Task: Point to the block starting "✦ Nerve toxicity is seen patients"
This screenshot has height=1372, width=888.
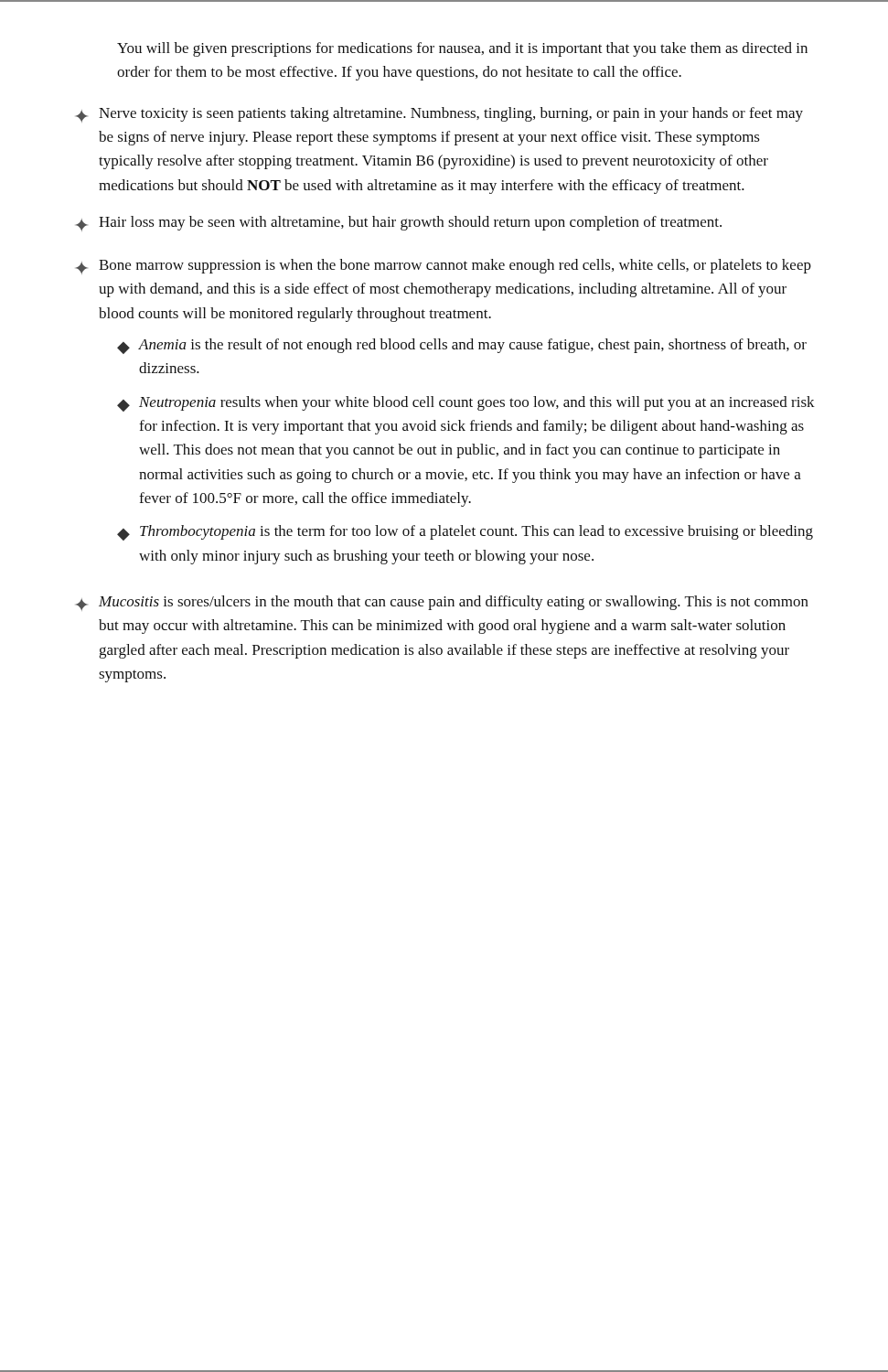Action: pyautogui.click(x=444, y=149)
